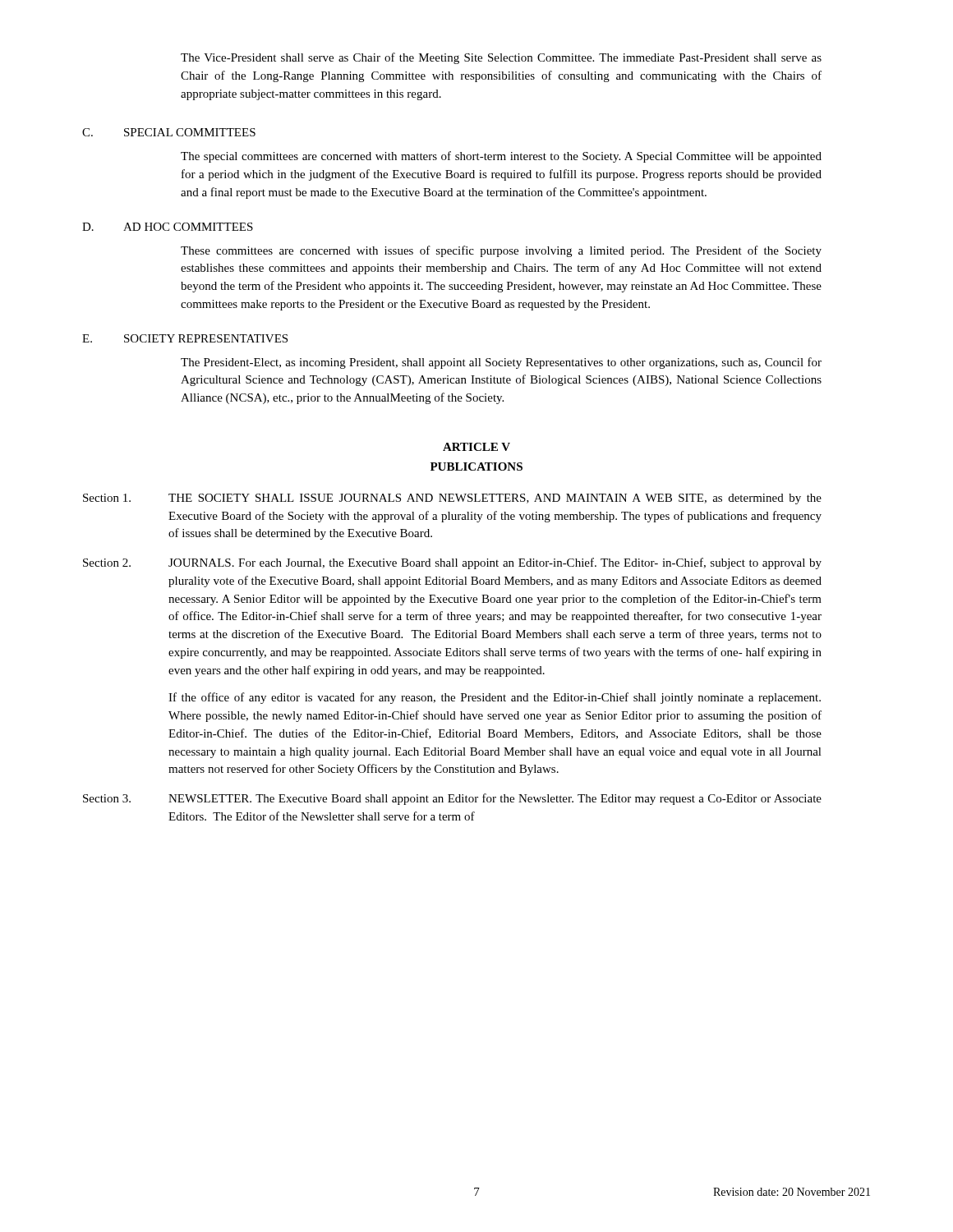The height and width of the screenshot is (1232, 953).
Task: Select the region starting "Section 2. JOURNALS. For each Journal, the Executive"
Action: click(452, 667)
